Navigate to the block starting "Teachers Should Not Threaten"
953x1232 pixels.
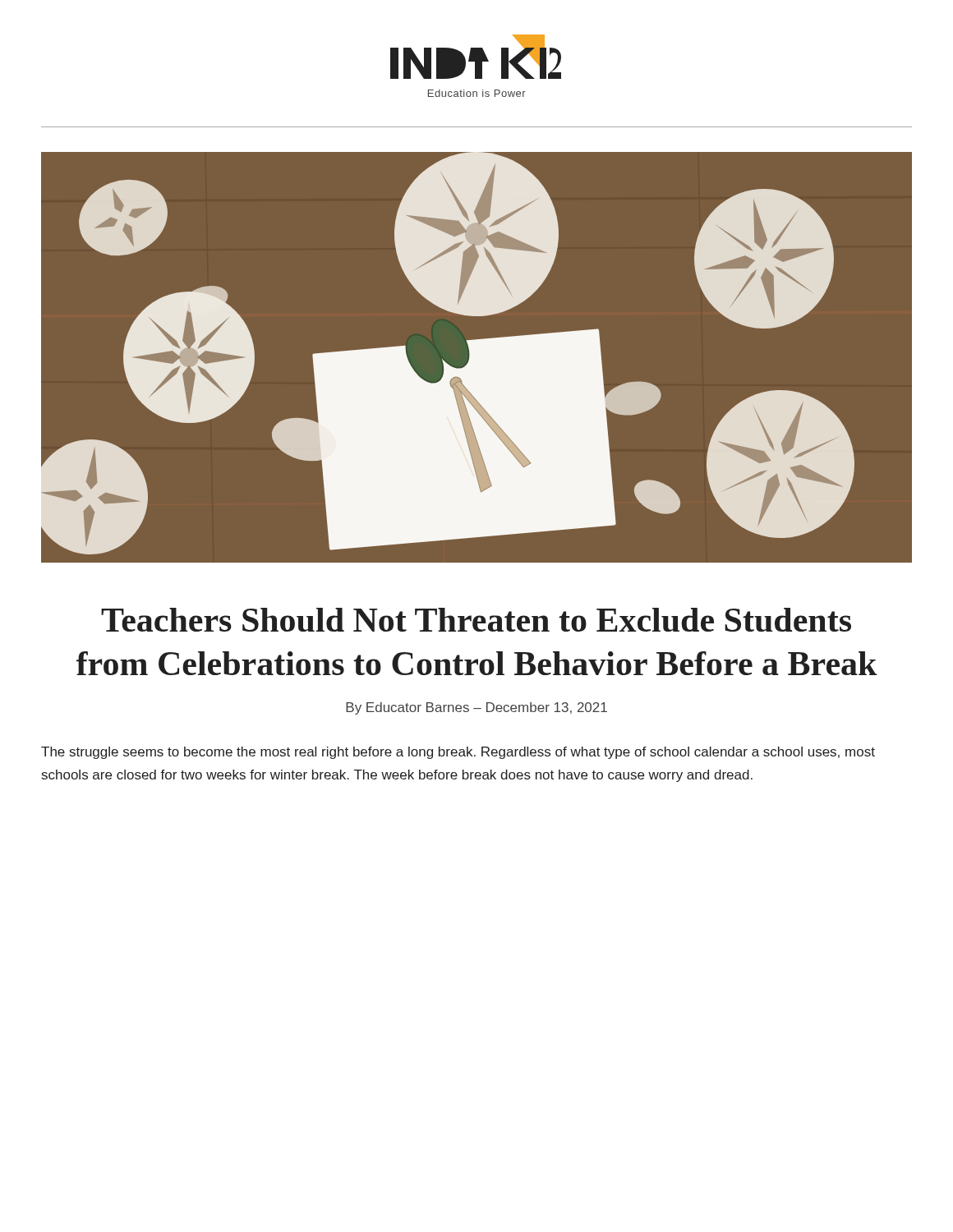pos(476,642)
